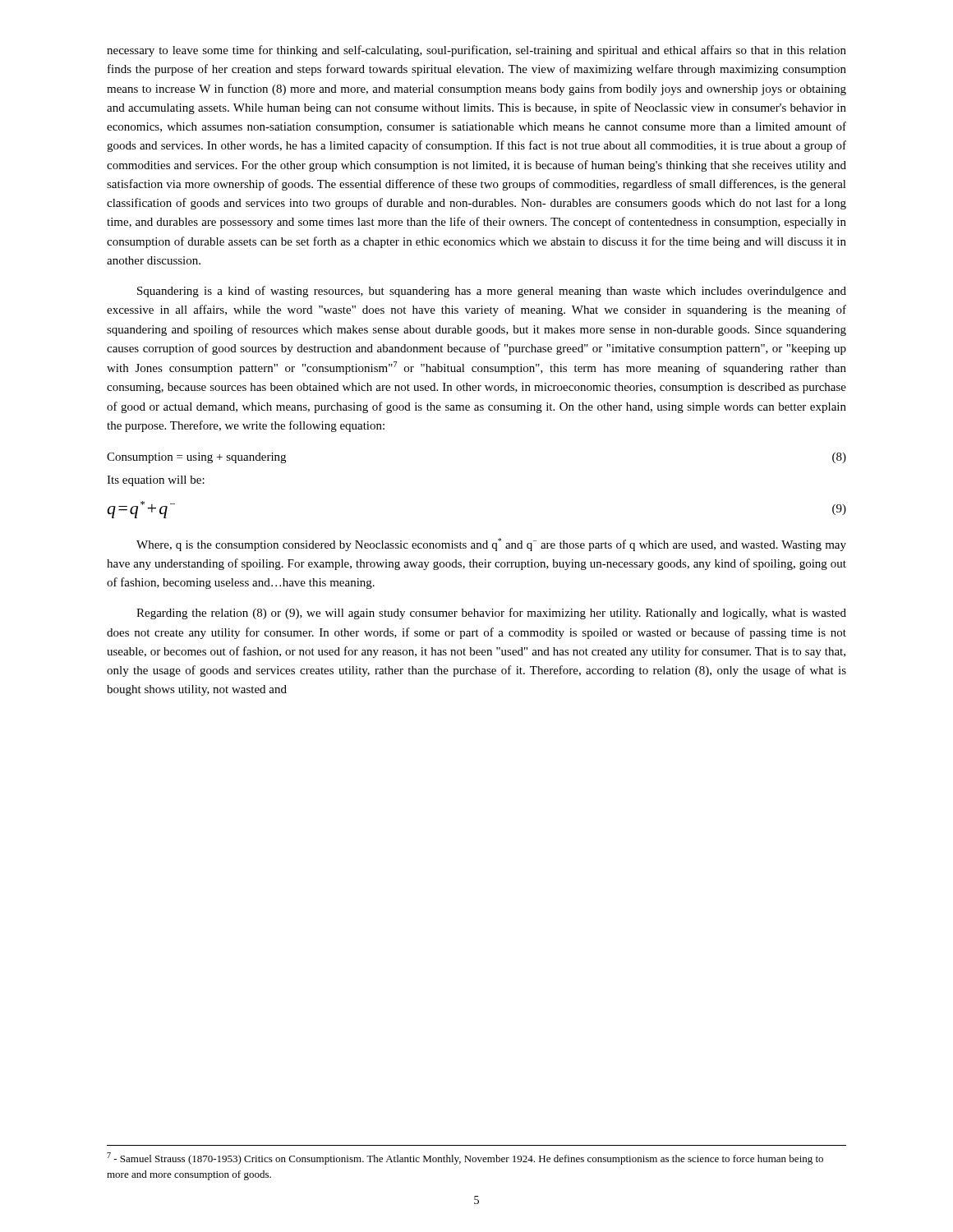This screenshot has height=1232, width=953.
Task: Click the passage that begins "necessary to leave some time for thinking"
Action: [x=476, y=156]
